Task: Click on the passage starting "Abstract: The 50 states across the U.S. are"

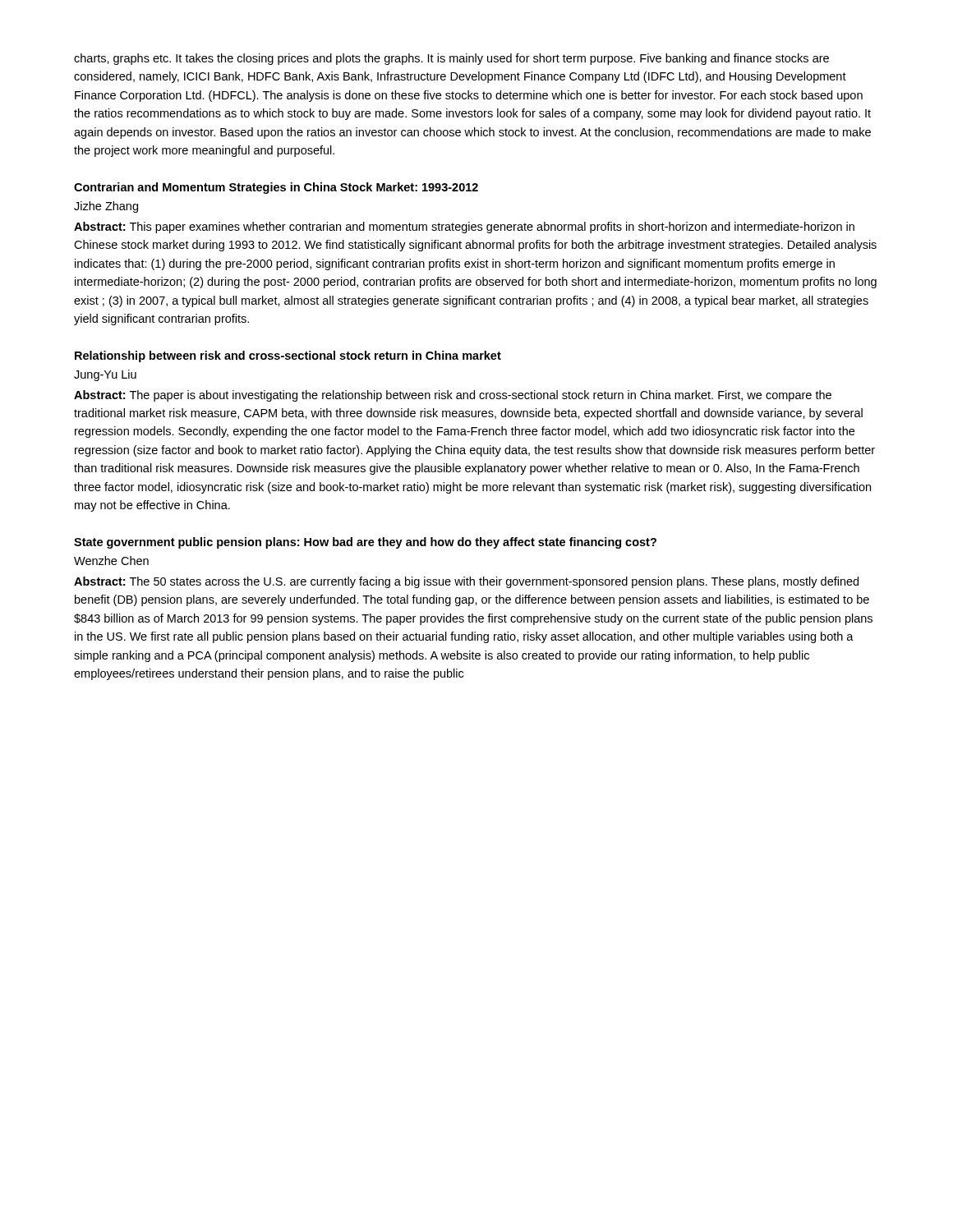Action: point(473,627)
